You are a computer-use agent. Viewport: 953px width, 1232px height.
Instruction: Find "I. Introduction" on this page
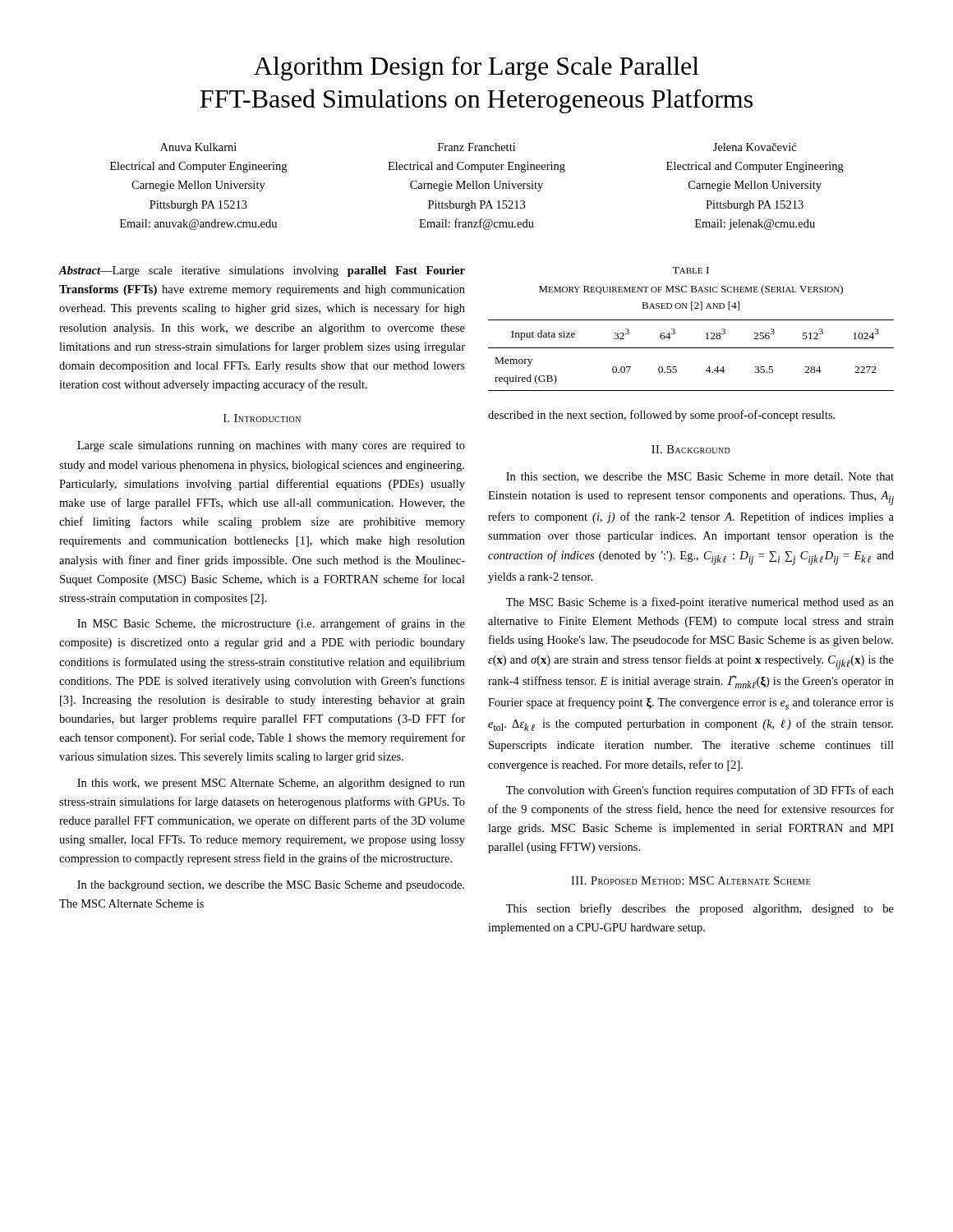(x=262, y=418)
